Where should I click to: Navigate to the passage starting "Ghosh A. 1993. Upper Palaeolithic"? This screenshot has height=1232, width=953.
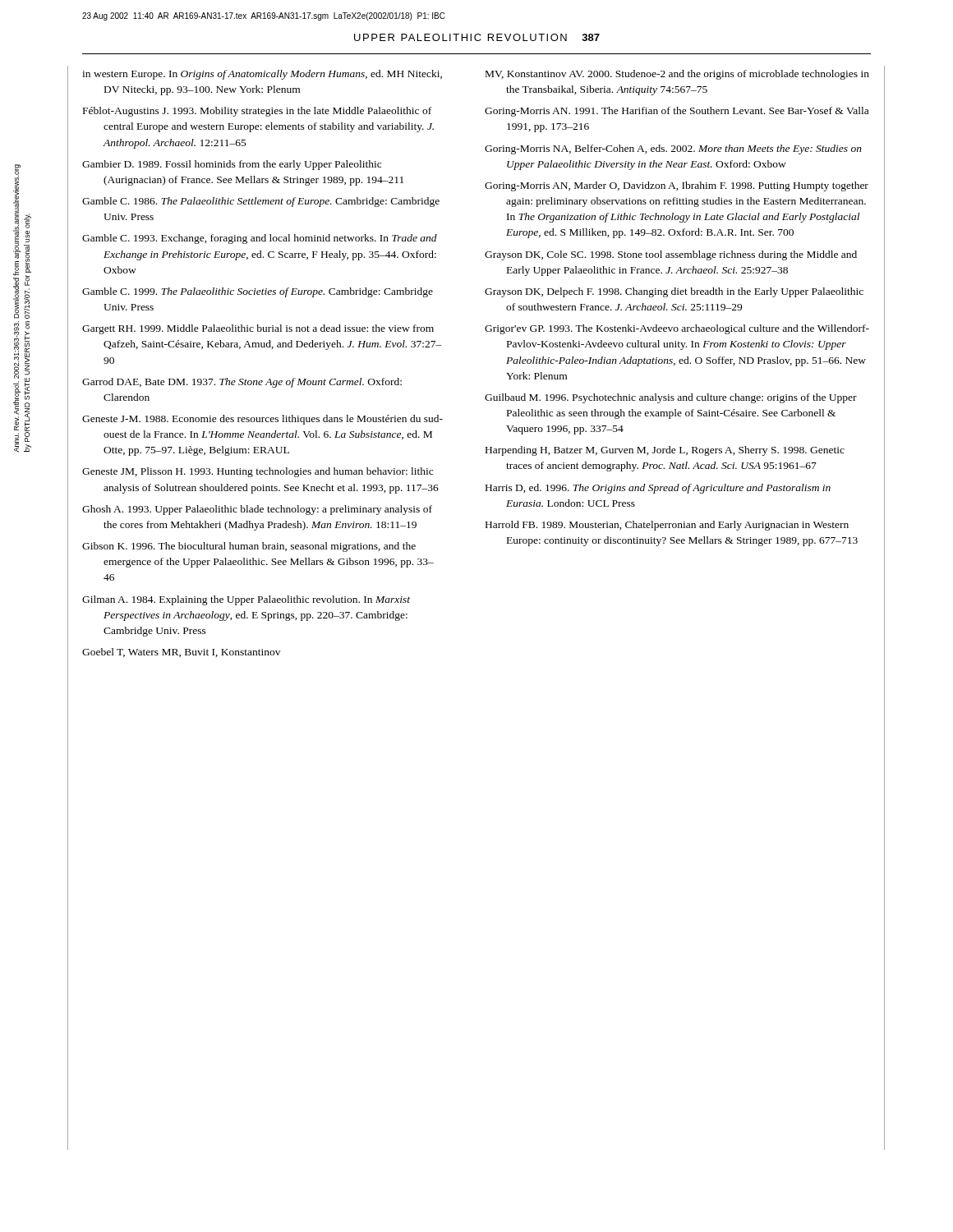pos(257,516)
